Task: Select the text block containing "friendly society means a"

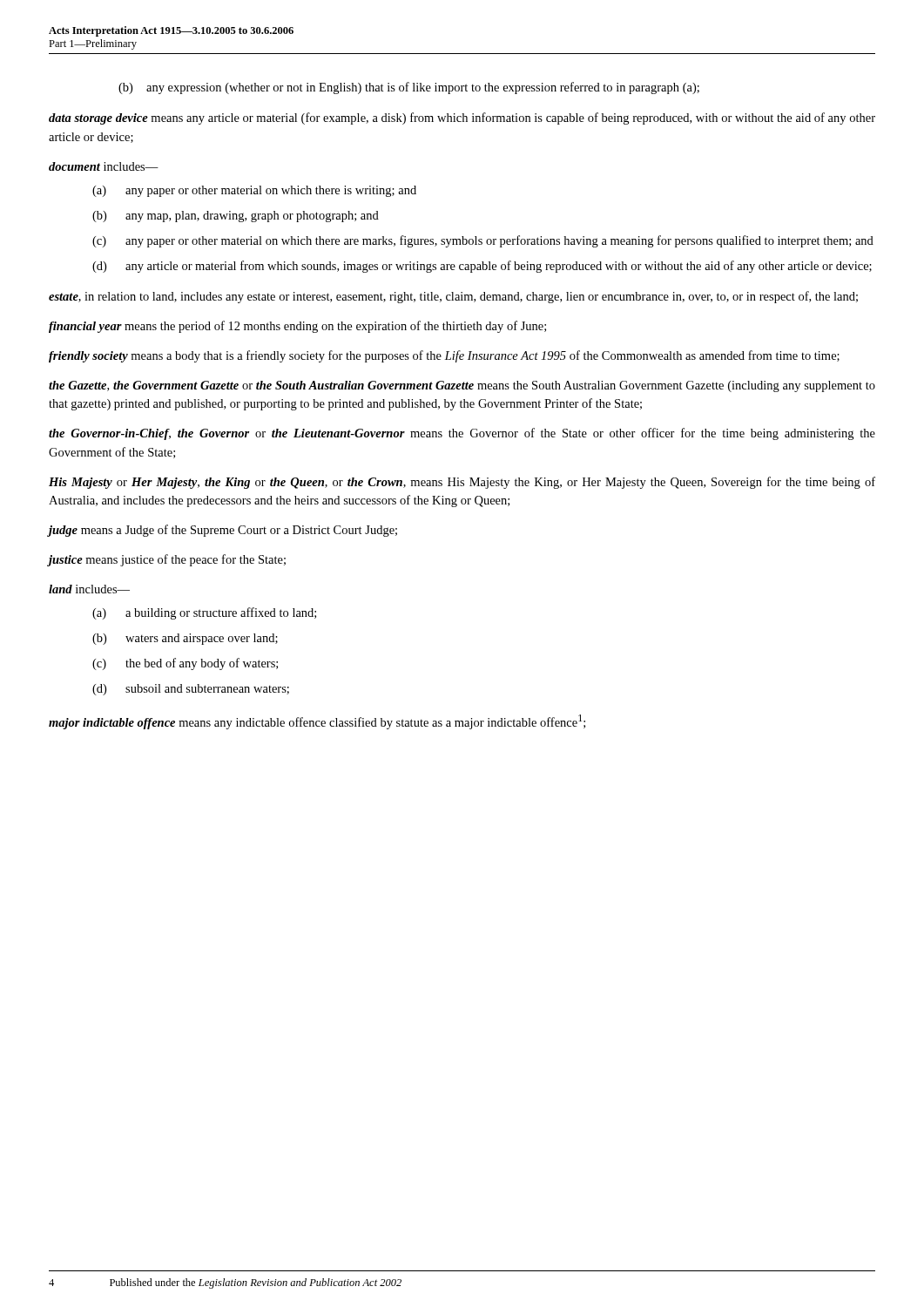Action: (x=444, y=355)
